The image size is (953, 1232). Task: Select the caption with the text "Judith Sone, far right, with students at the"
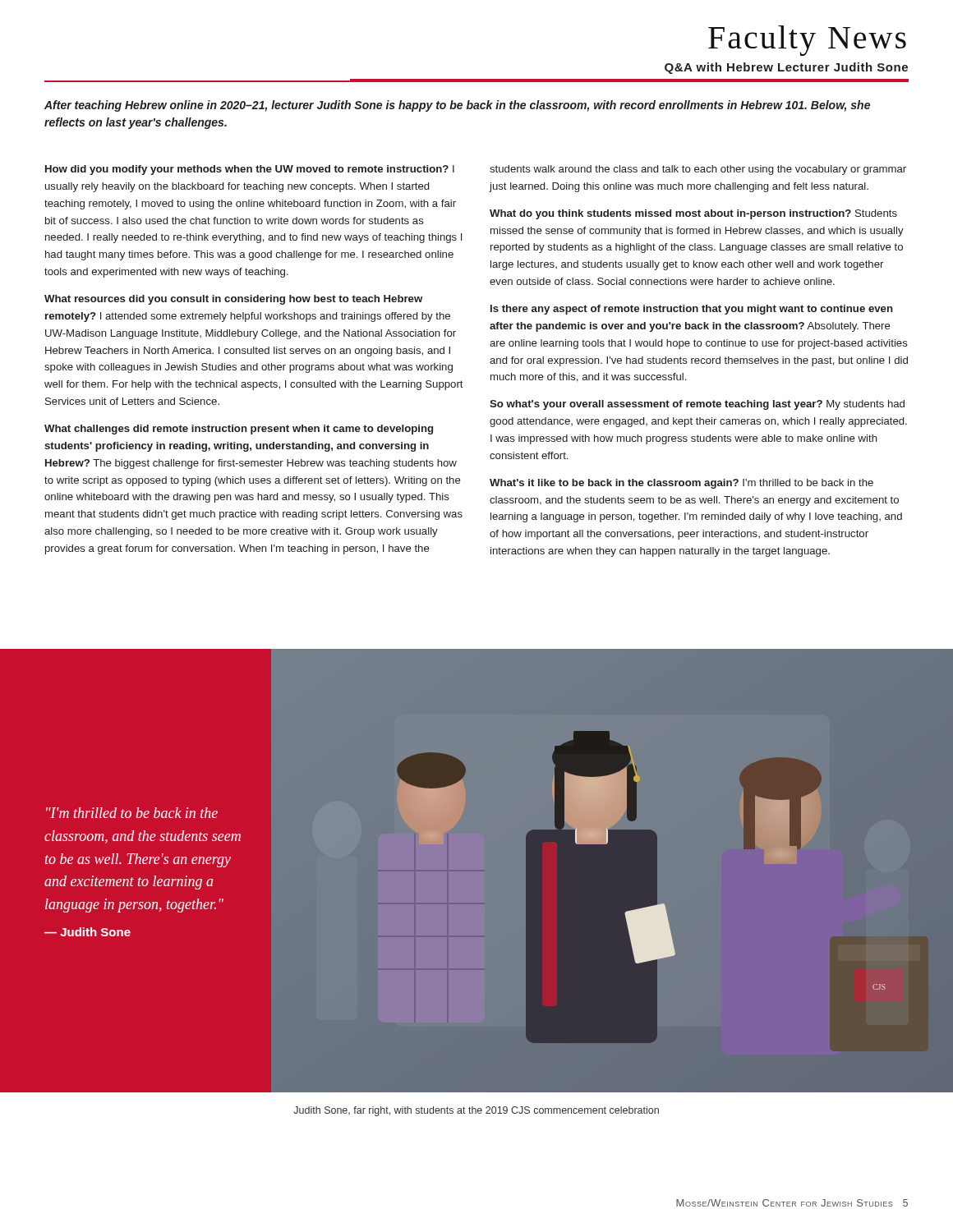pyautogui.click(x=476, y=1110)
